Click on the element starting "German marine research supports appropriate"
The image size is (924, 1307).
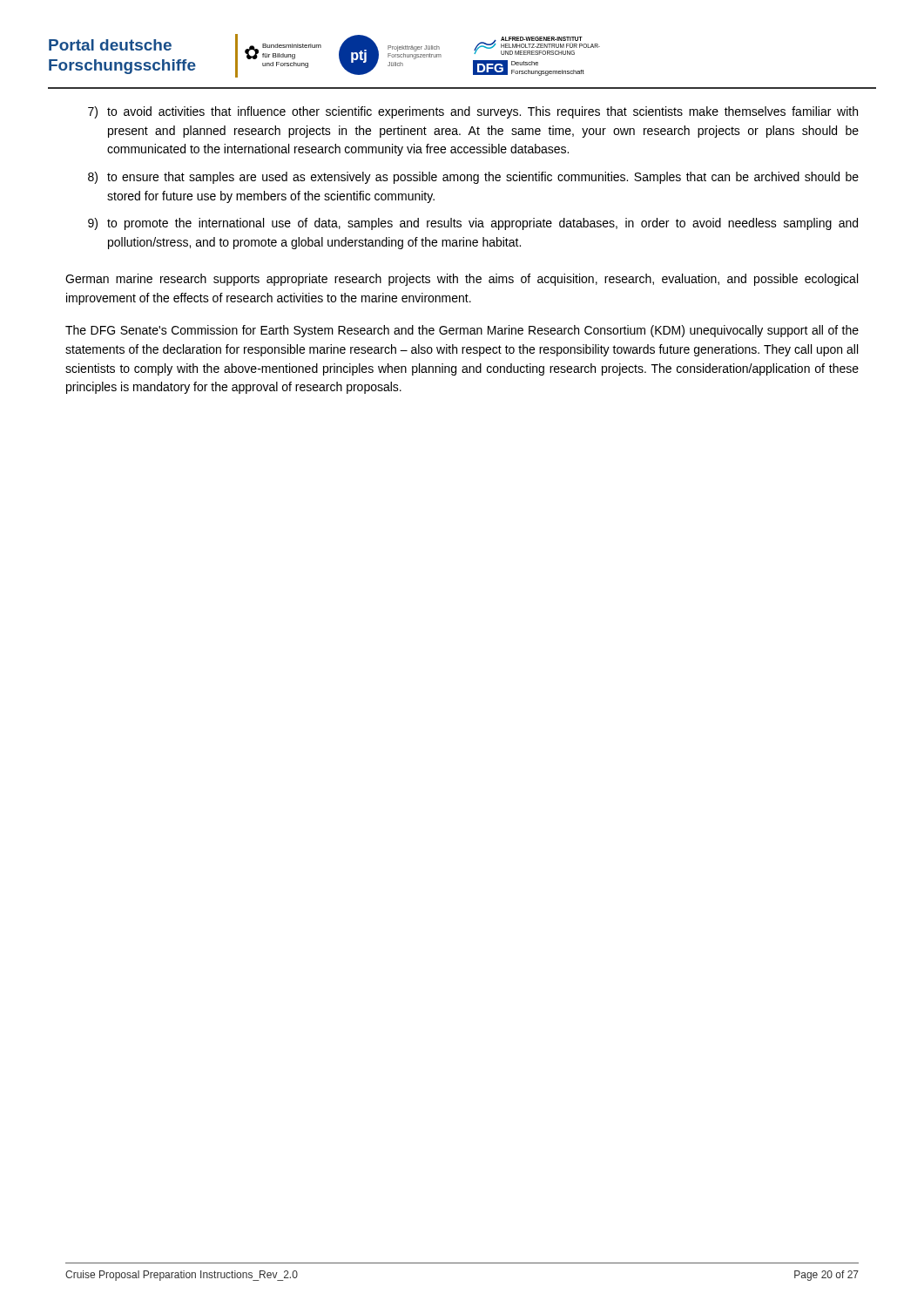pyautogui.click(x=462, y=288)
